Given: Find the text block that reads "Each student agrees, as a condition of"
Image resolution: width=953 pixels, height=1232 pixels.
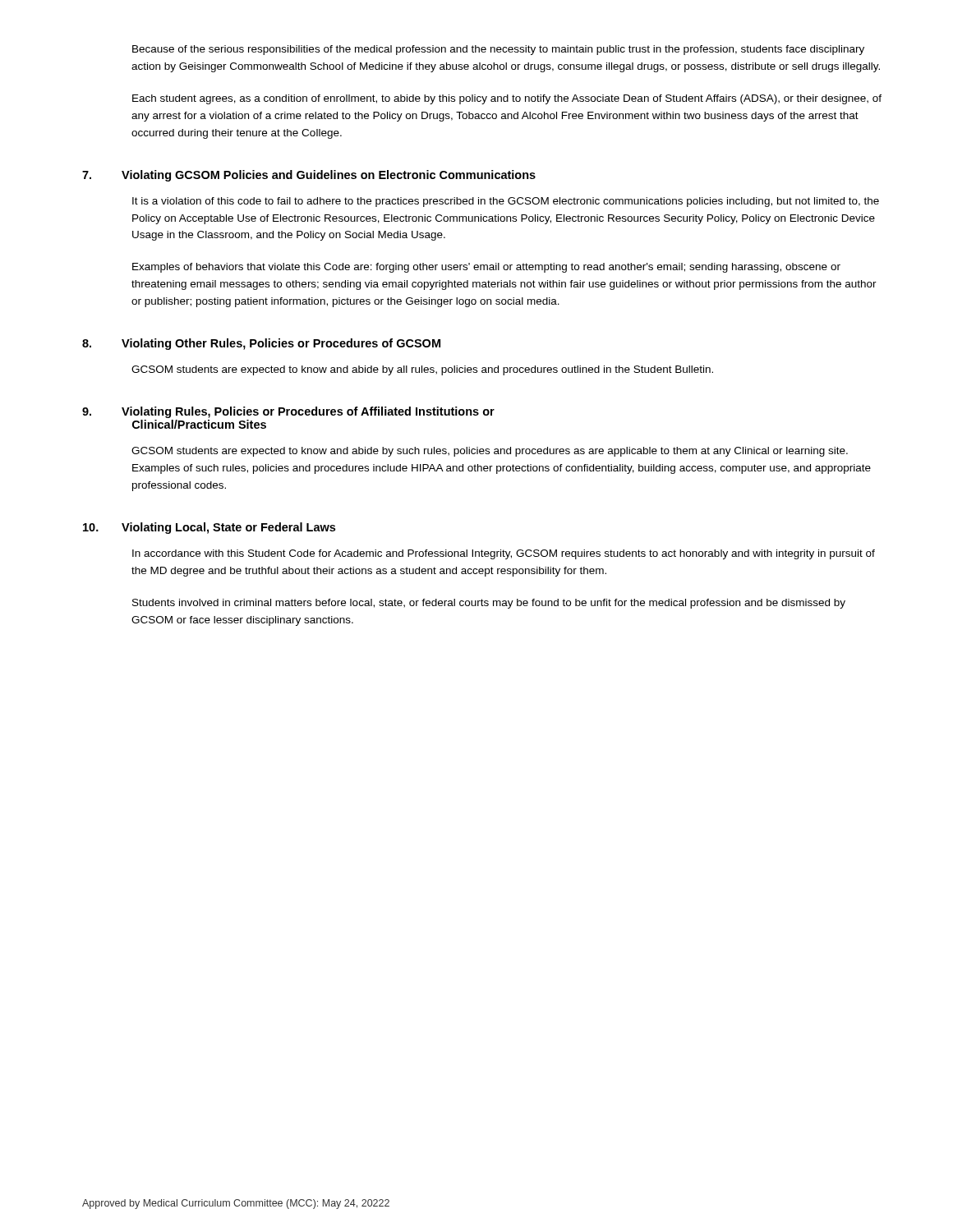Looking at the screenshot, I should tap(506, 115).
